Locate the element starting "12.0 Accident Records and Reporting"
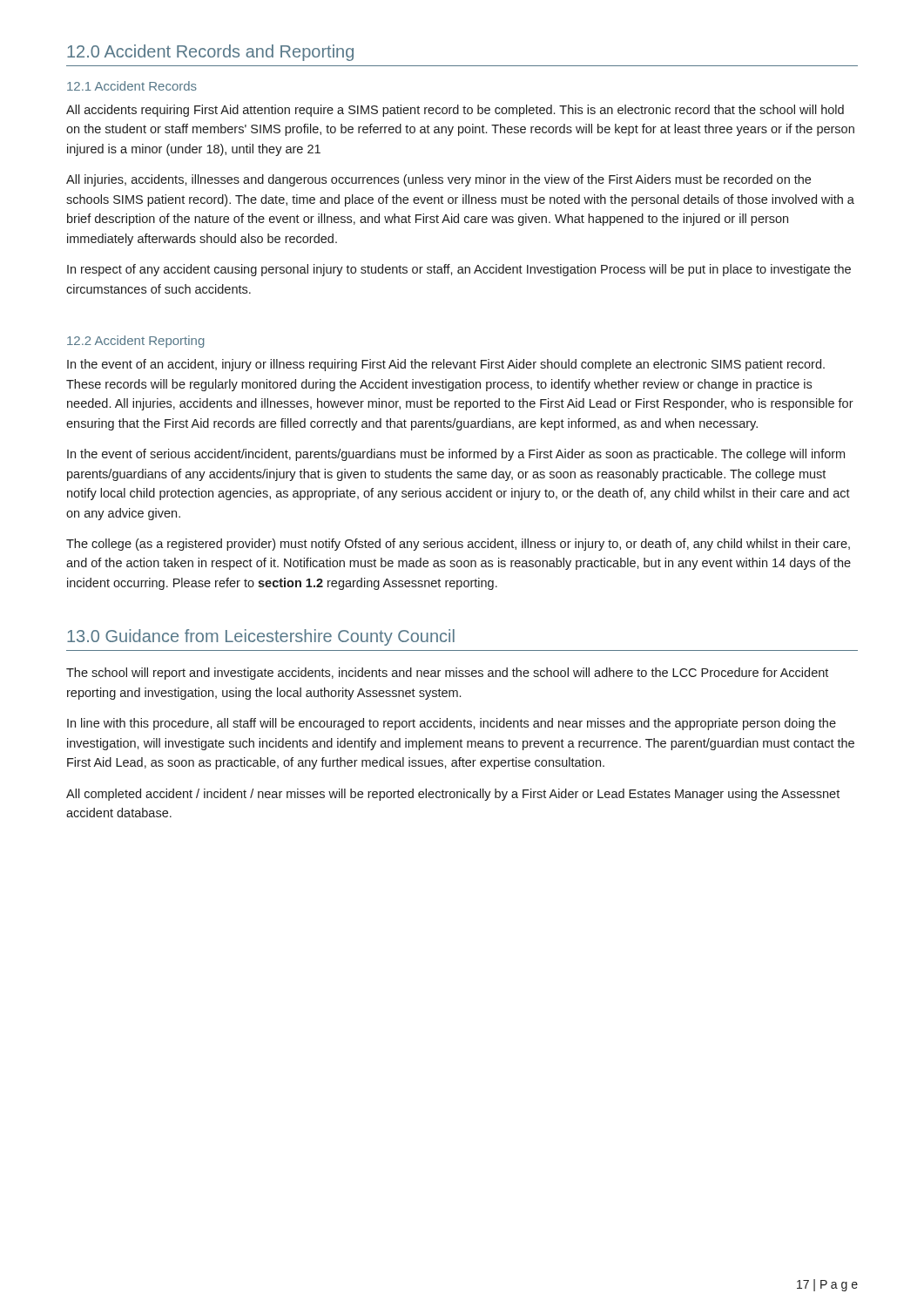924x1307 pixels. [x=210, y=51]
